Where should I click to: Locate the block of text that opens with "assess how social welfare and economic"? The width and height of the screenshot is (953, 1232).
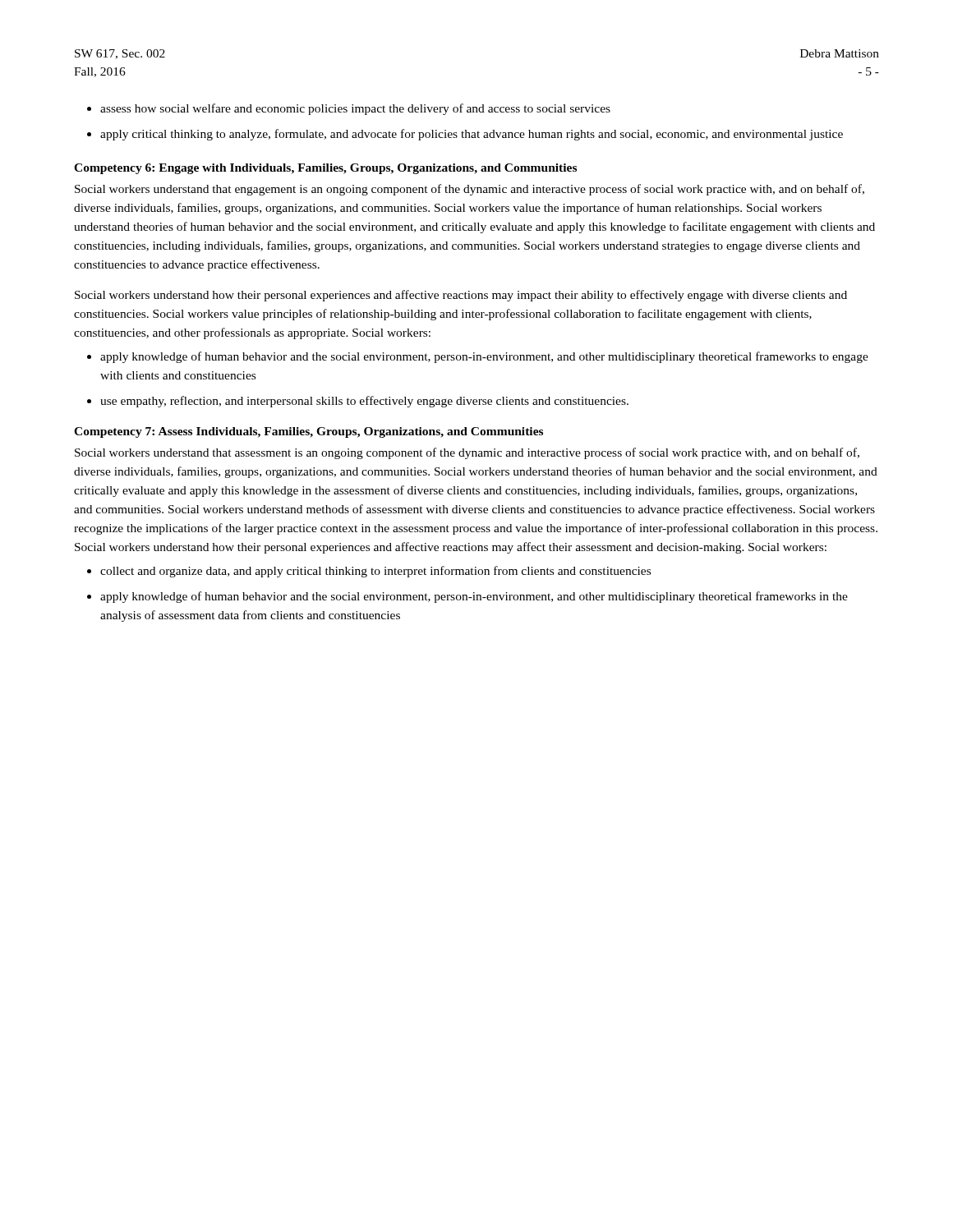pyautogui.click(x=490, y=109)
